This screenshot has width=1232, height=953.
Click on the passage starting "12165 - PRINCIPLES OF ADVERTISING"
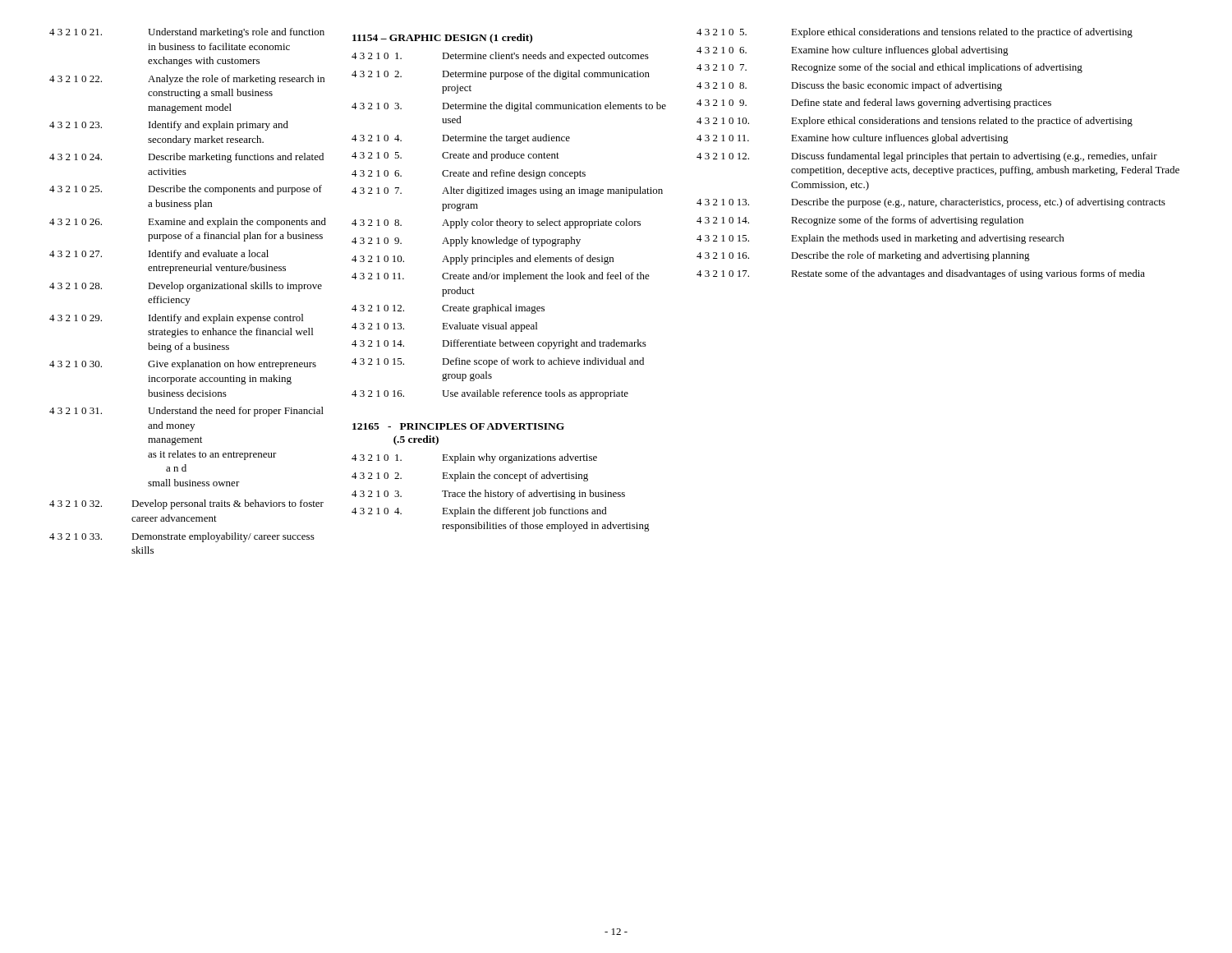click(458, 433)
